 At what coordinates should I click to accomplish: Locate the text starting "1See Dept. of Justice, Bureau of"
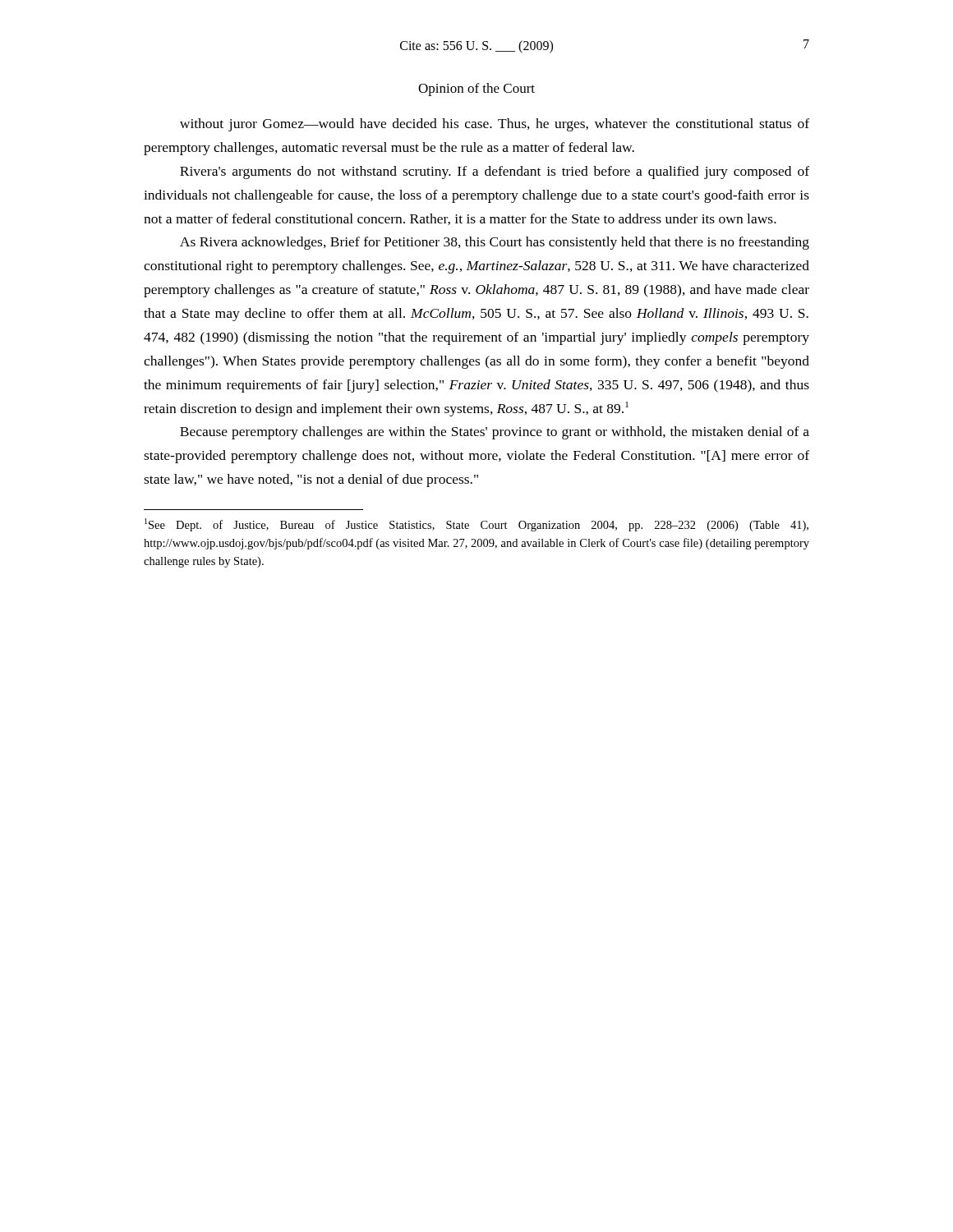pyautogui.click(x=476, y=542)
